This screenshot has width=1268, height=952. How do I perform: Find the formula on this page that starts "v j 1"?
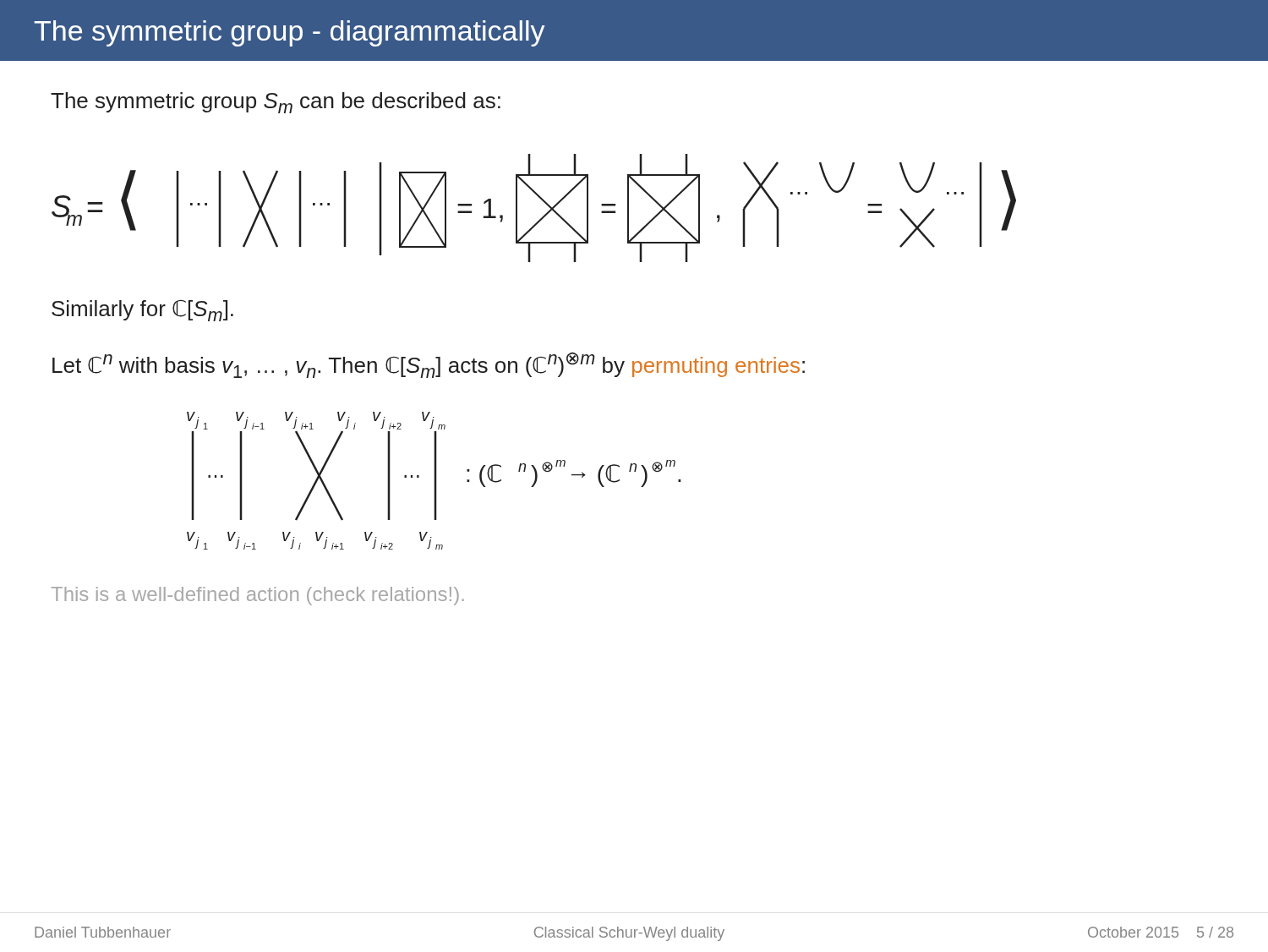516,480
